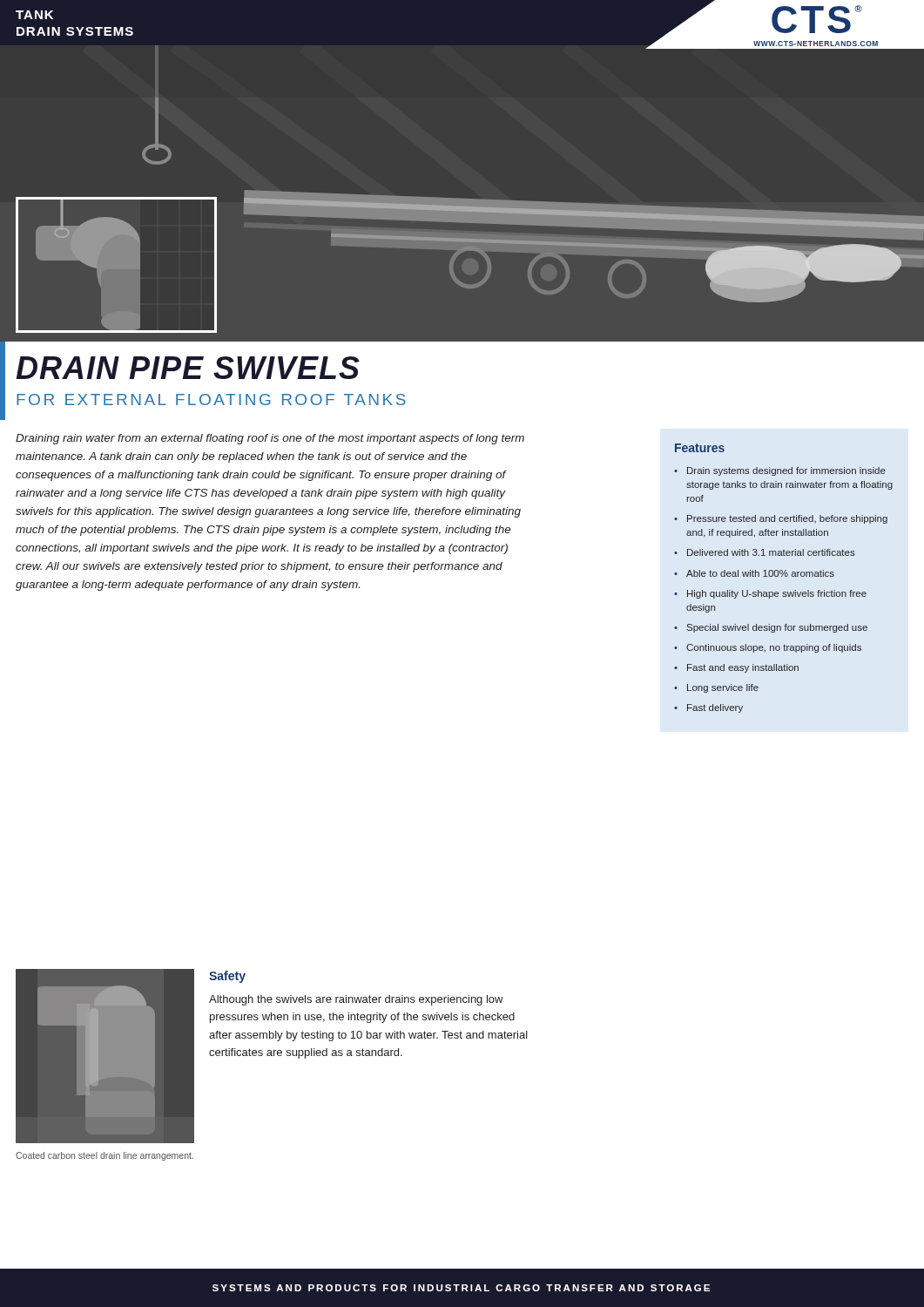The width and height of the screenshot is (924, 1307).
Task: Point to the element starting "• Fast delivery"
Action: (709, 708)
